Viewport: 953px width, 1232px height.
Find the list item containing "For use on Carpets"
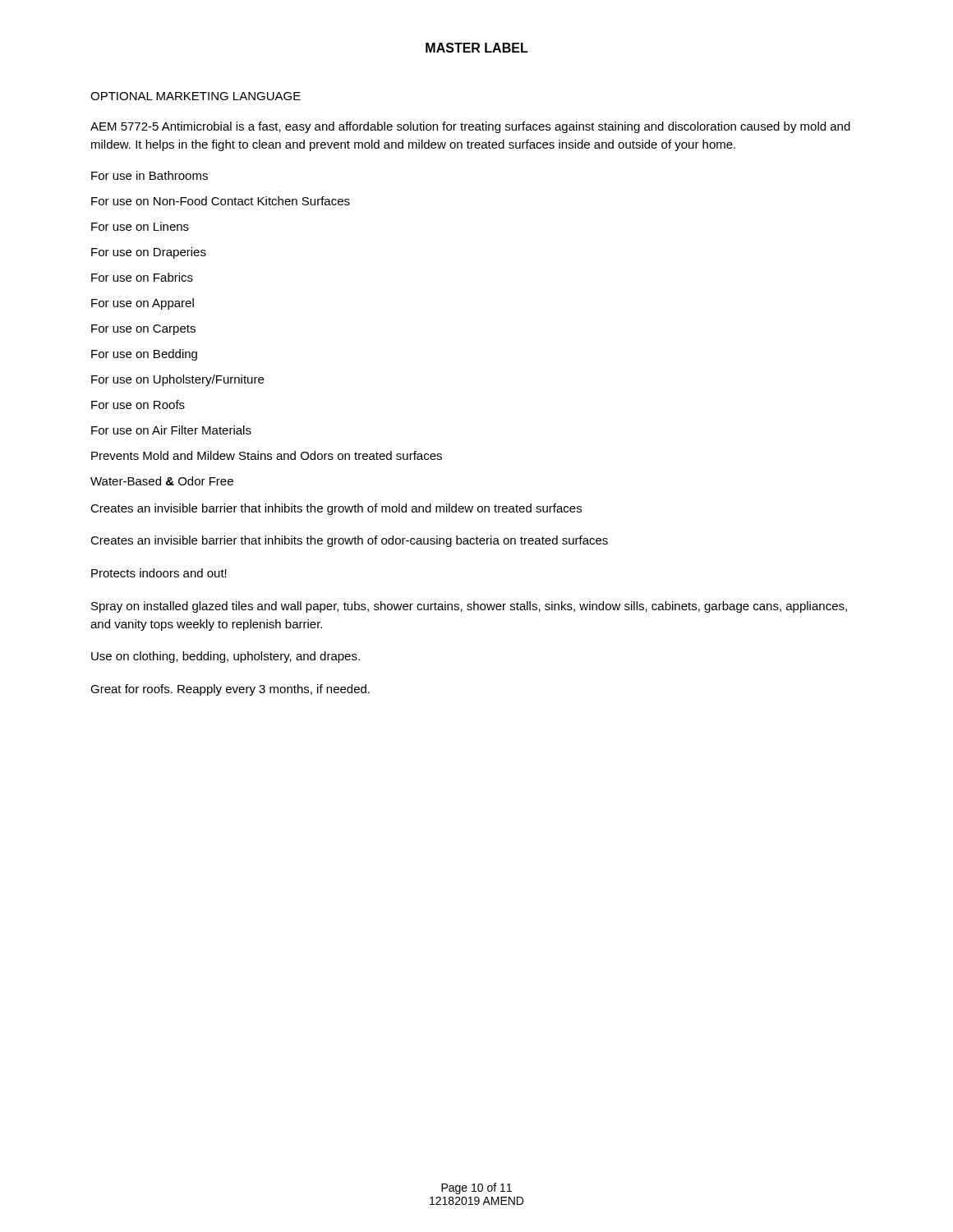(x=143, y=328)
